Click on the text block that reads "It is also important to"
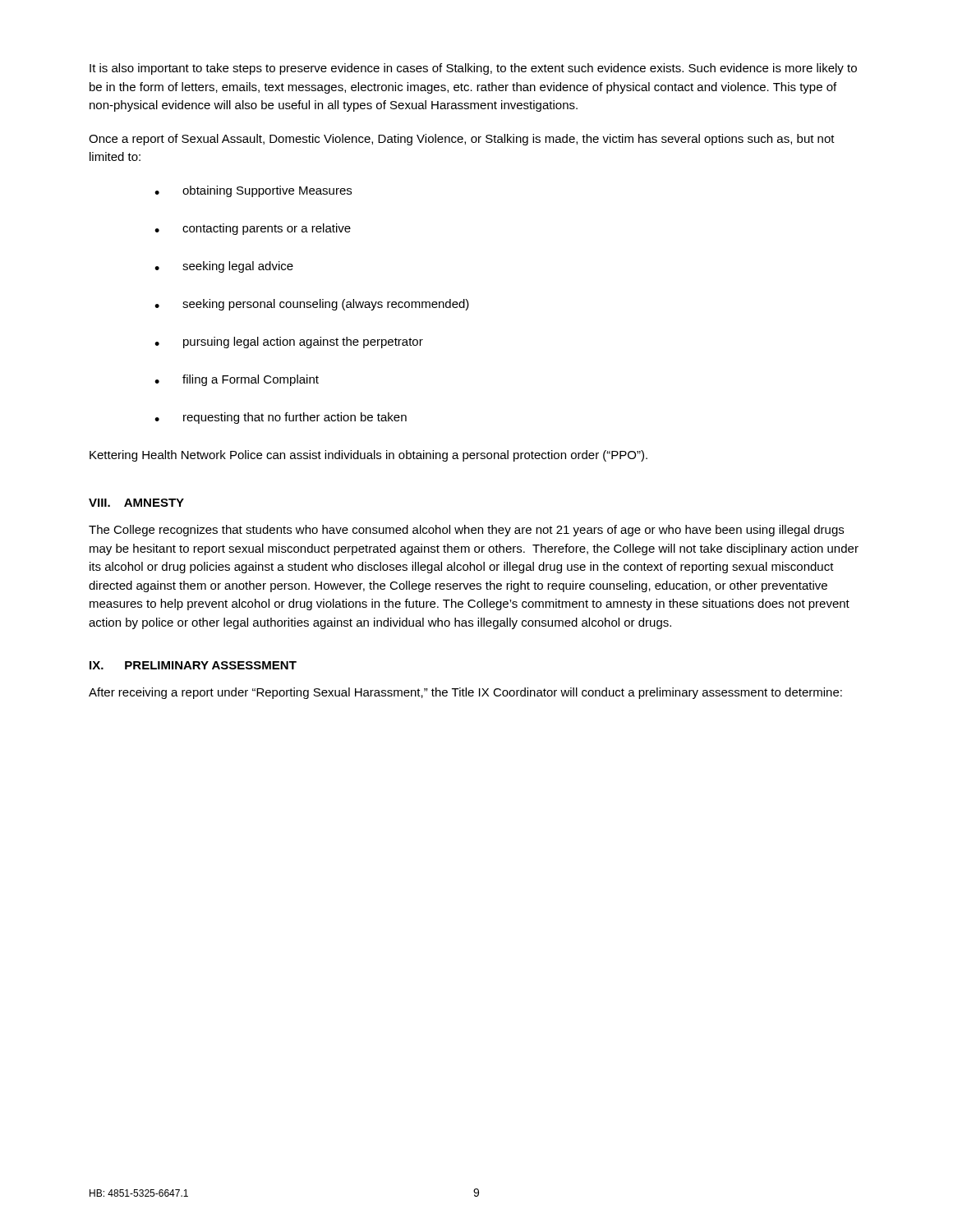 click(x=473, y=86)
